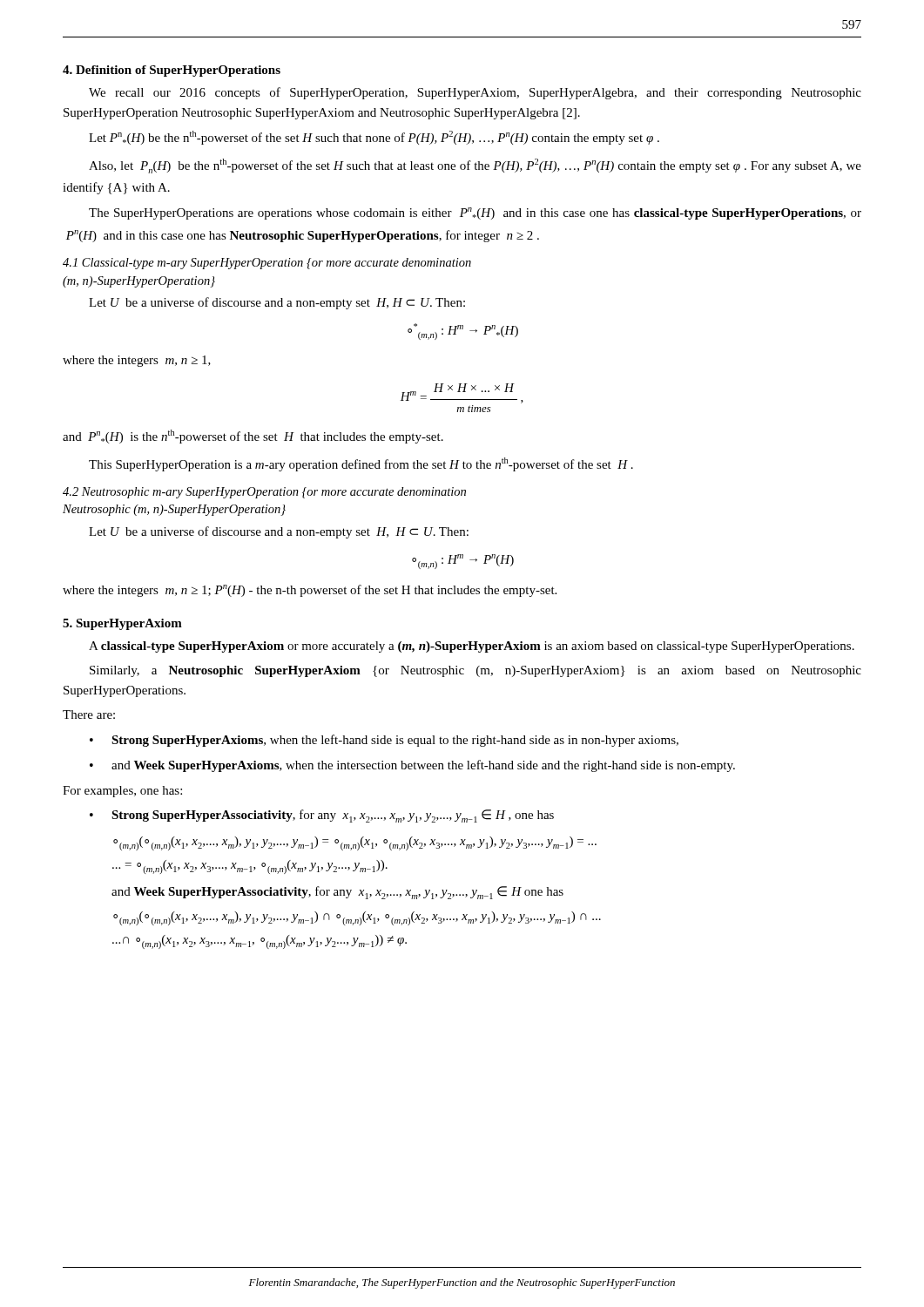Select the list item that reads "• Strong SuperHyperAssociativity, for any x1,"
The width and height of the screenshot is (924, 1307).
(x=475, y=879)
